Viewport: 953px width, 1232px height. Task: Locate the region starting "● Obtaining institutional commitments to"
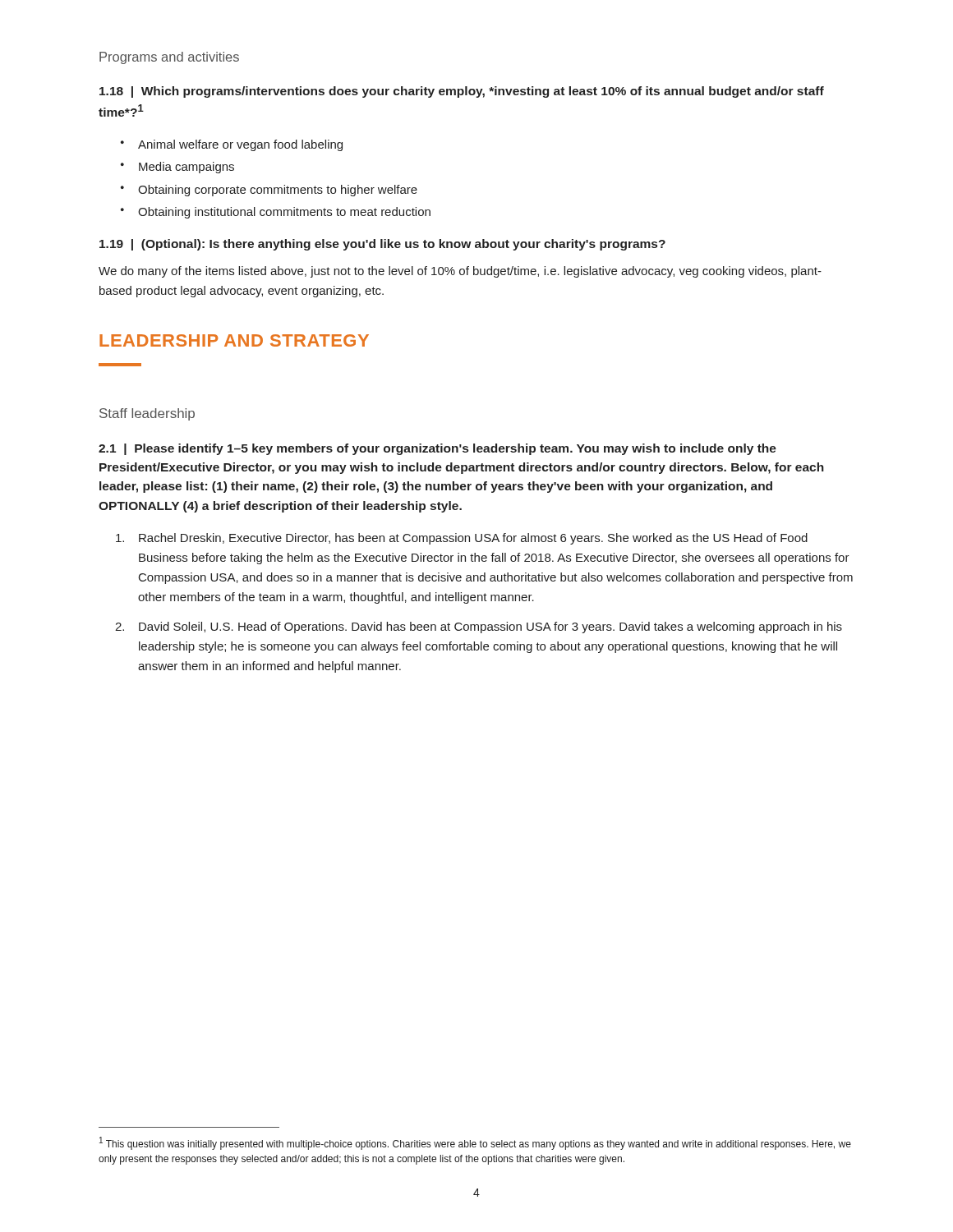[285, 211]
